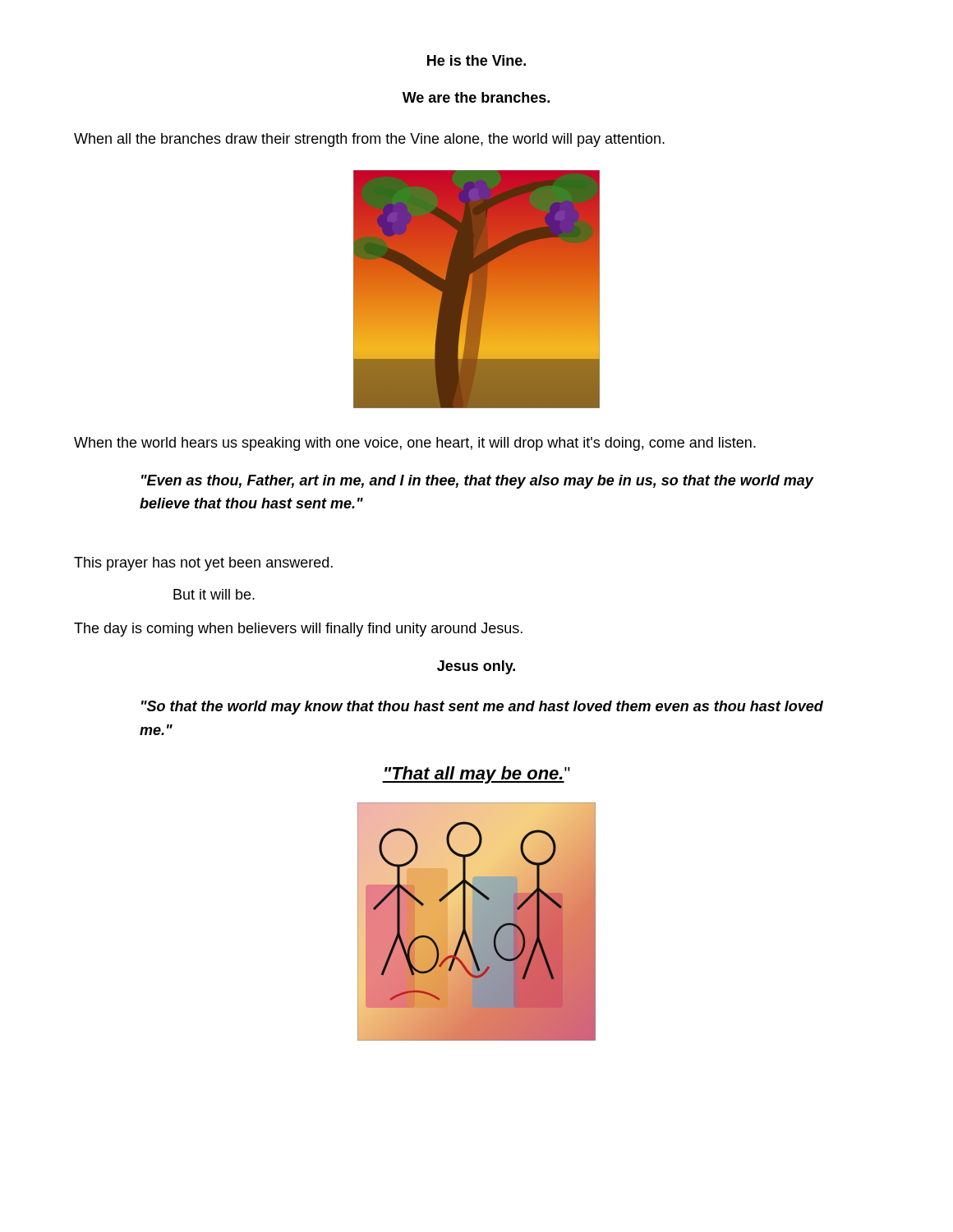Where does it say "Jesus only."?

click(x=476, y=667)
